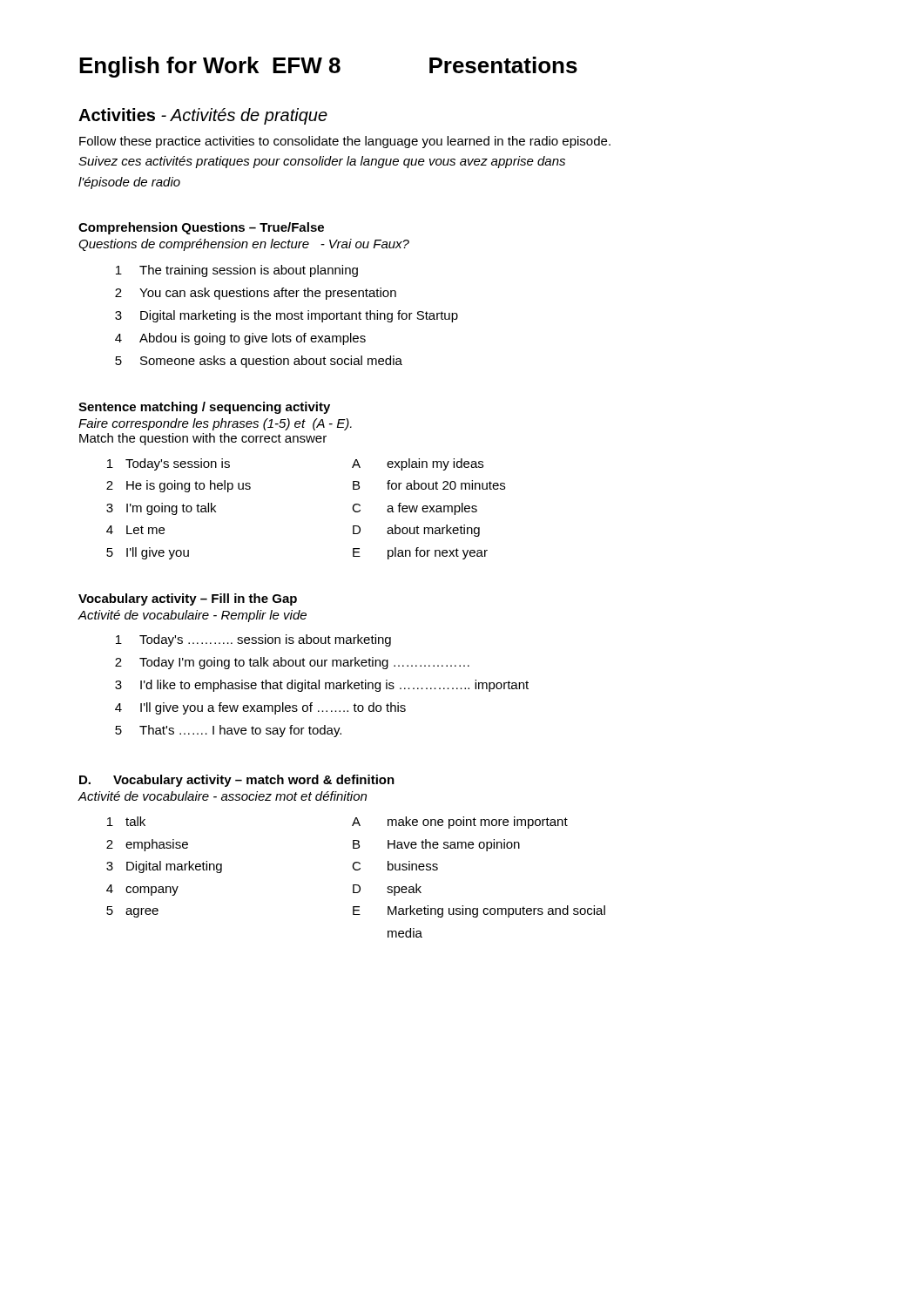Locate the region starting "4 Let me D"

tap(462, 530)
